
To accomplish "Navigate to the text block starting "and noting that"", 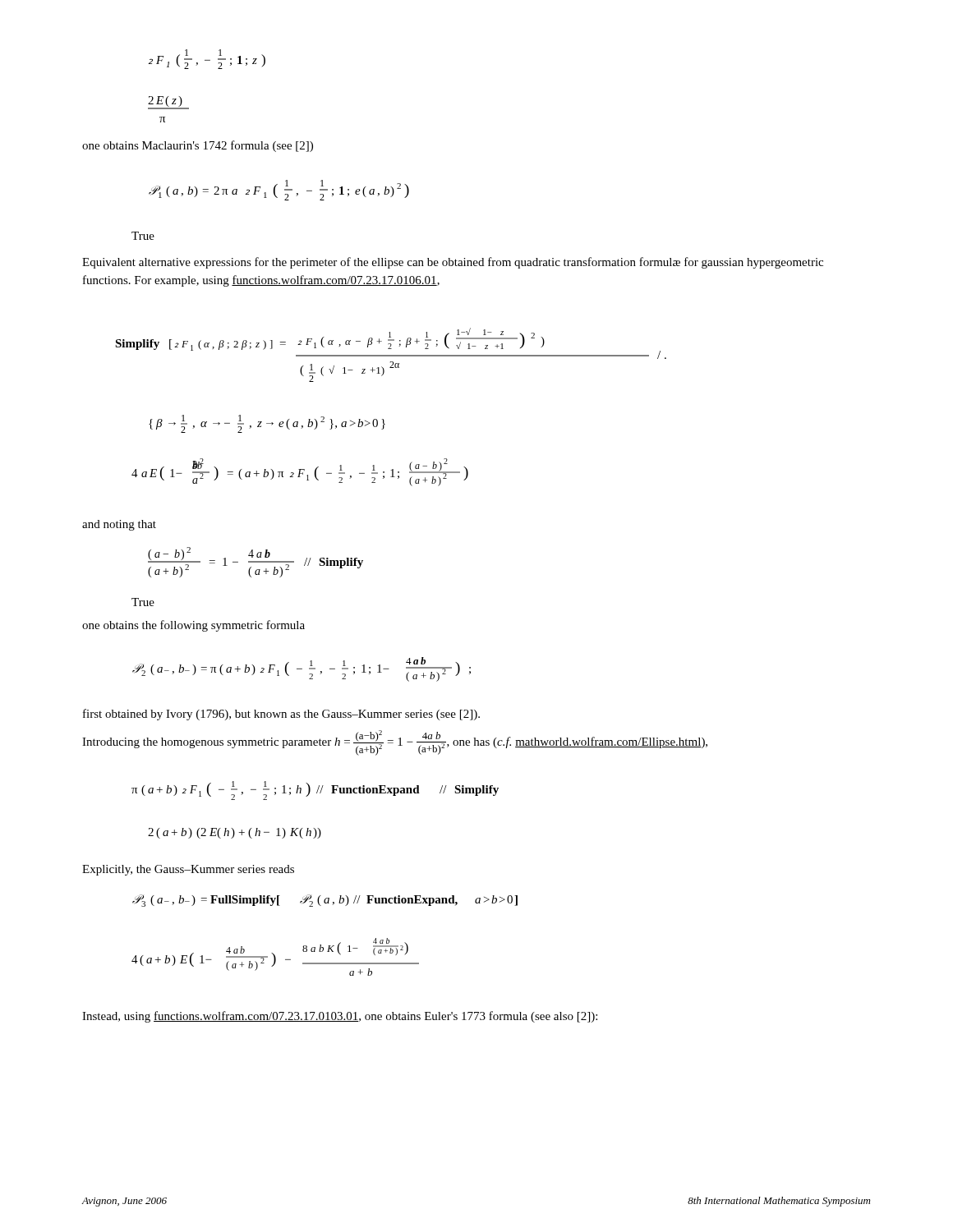I will pos(119,524).
